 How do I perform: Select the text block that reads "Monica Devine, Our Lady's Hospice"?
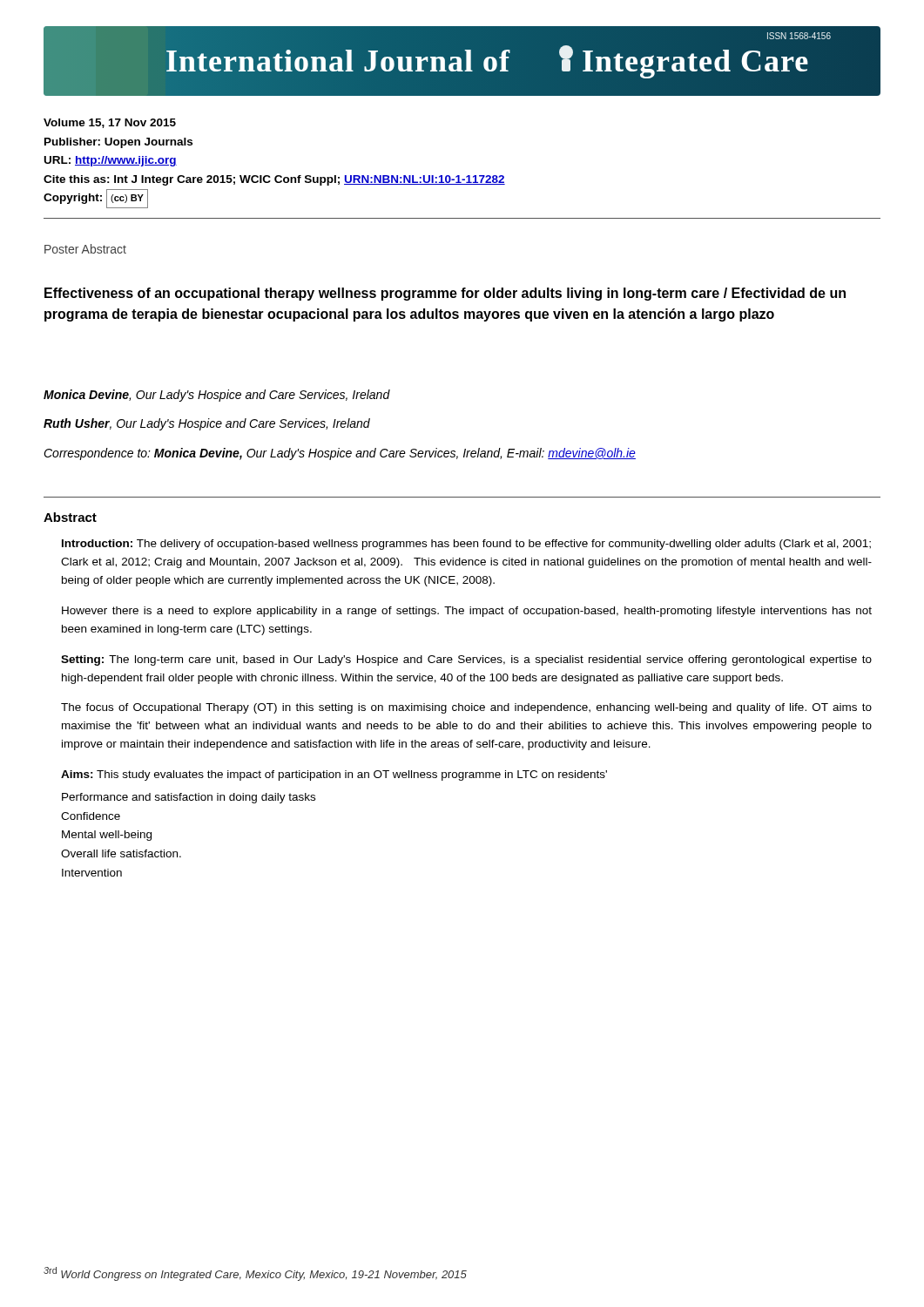click(216, 395)
